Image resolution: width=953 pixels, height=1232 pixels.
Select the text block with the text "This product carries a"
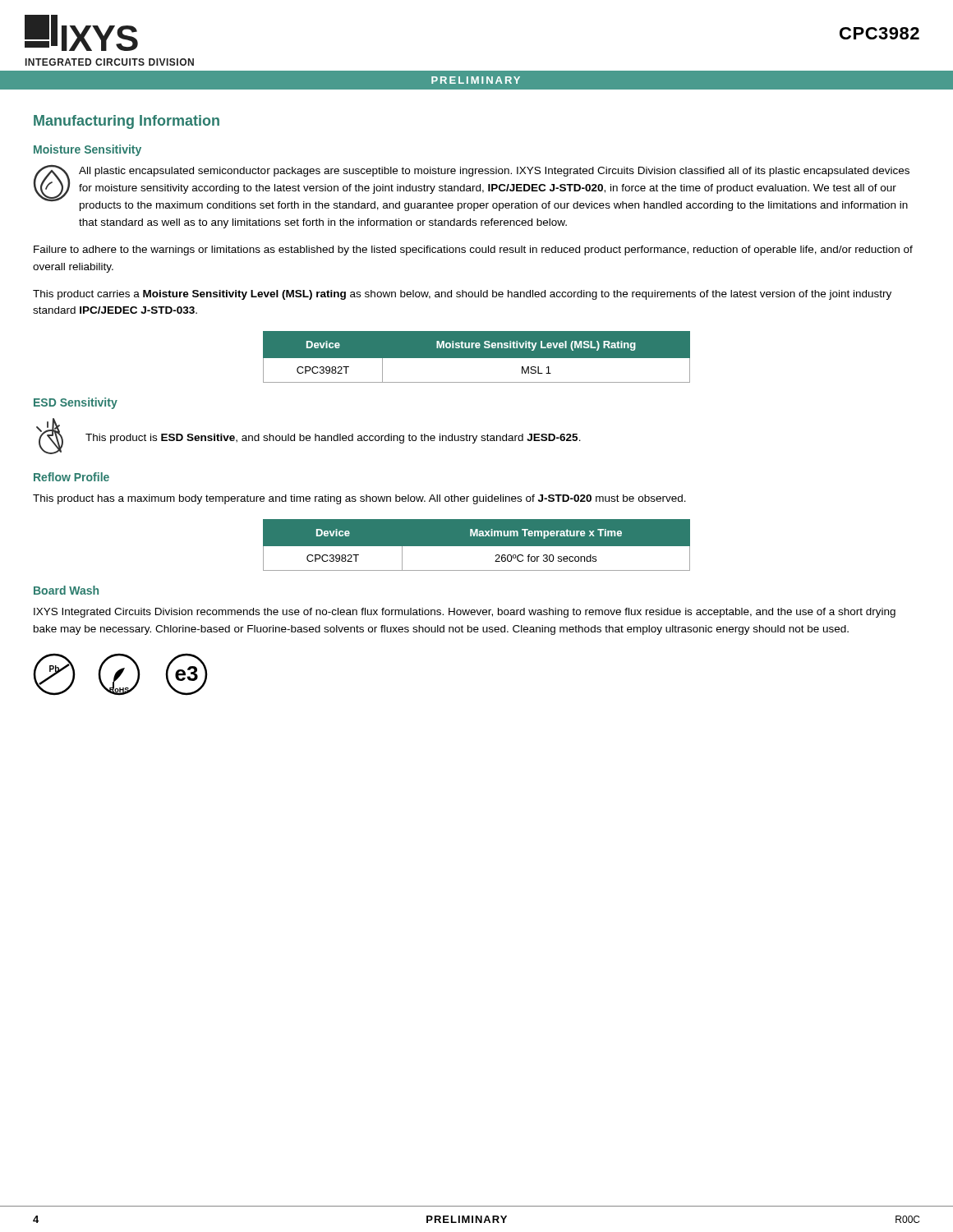point(462,302)
